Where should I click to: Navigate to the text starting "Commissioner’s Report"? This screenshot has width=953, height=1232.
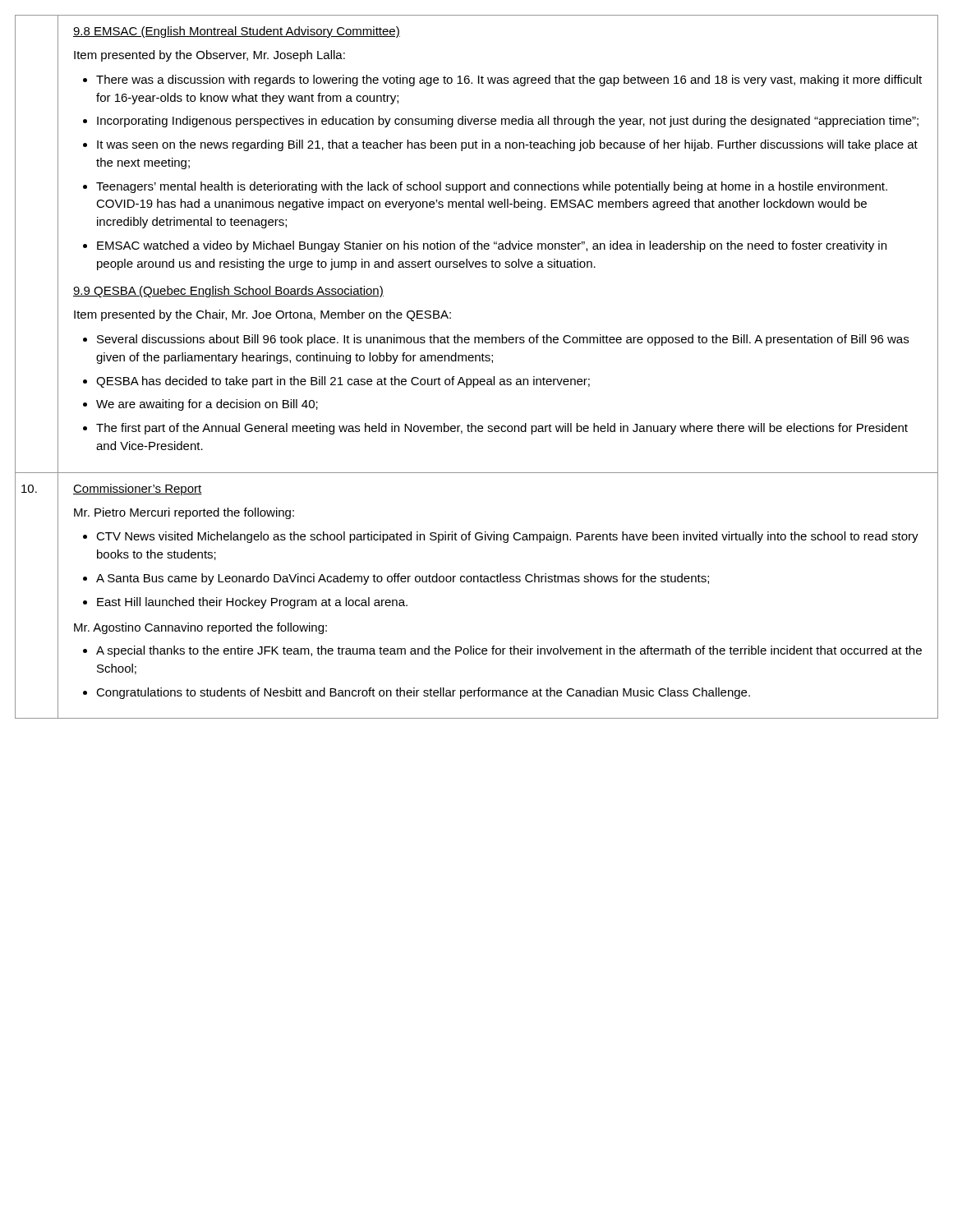tap(138, 490)
